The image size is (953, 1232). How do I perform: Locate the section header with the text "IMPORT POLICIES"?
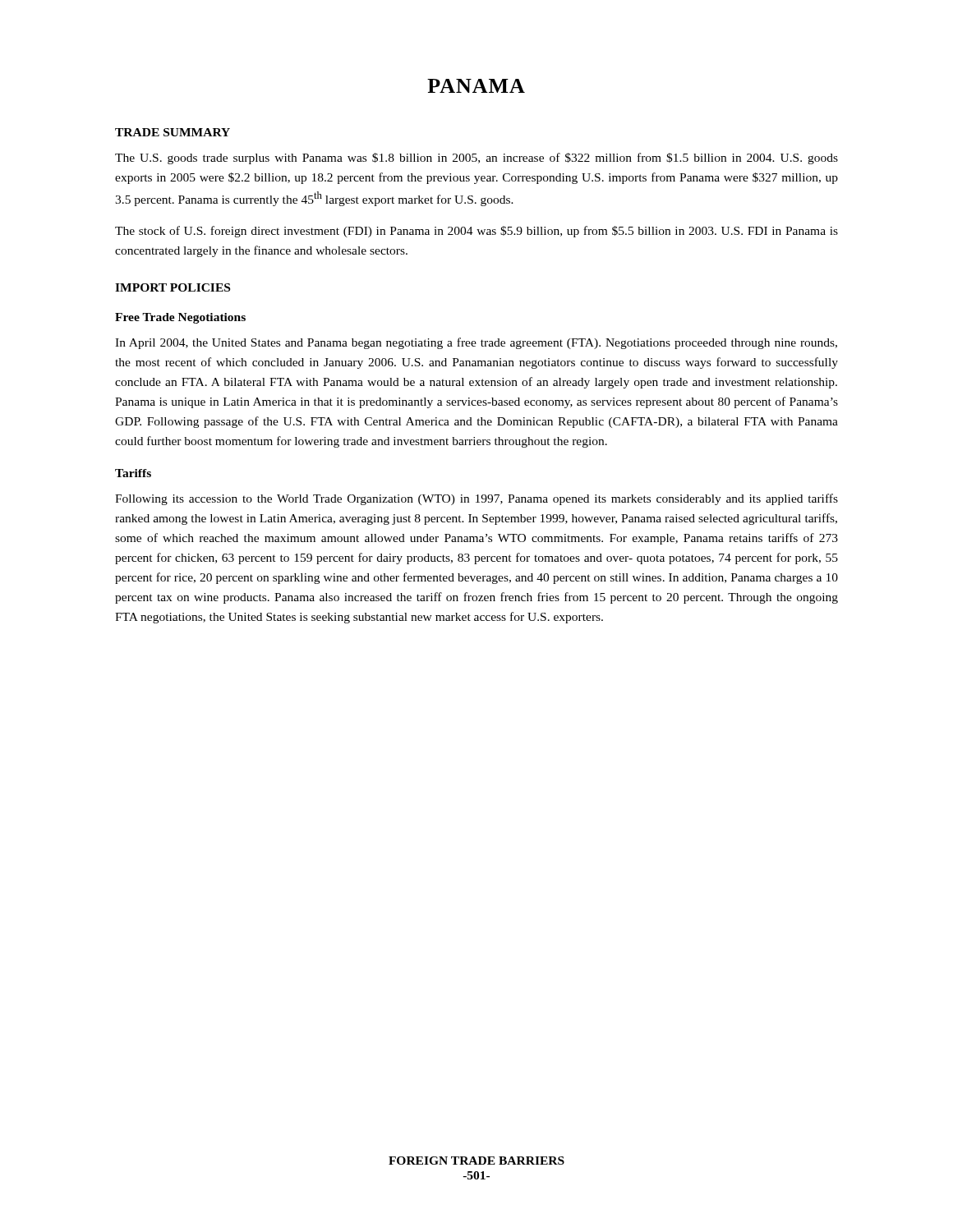coord(173,287)
